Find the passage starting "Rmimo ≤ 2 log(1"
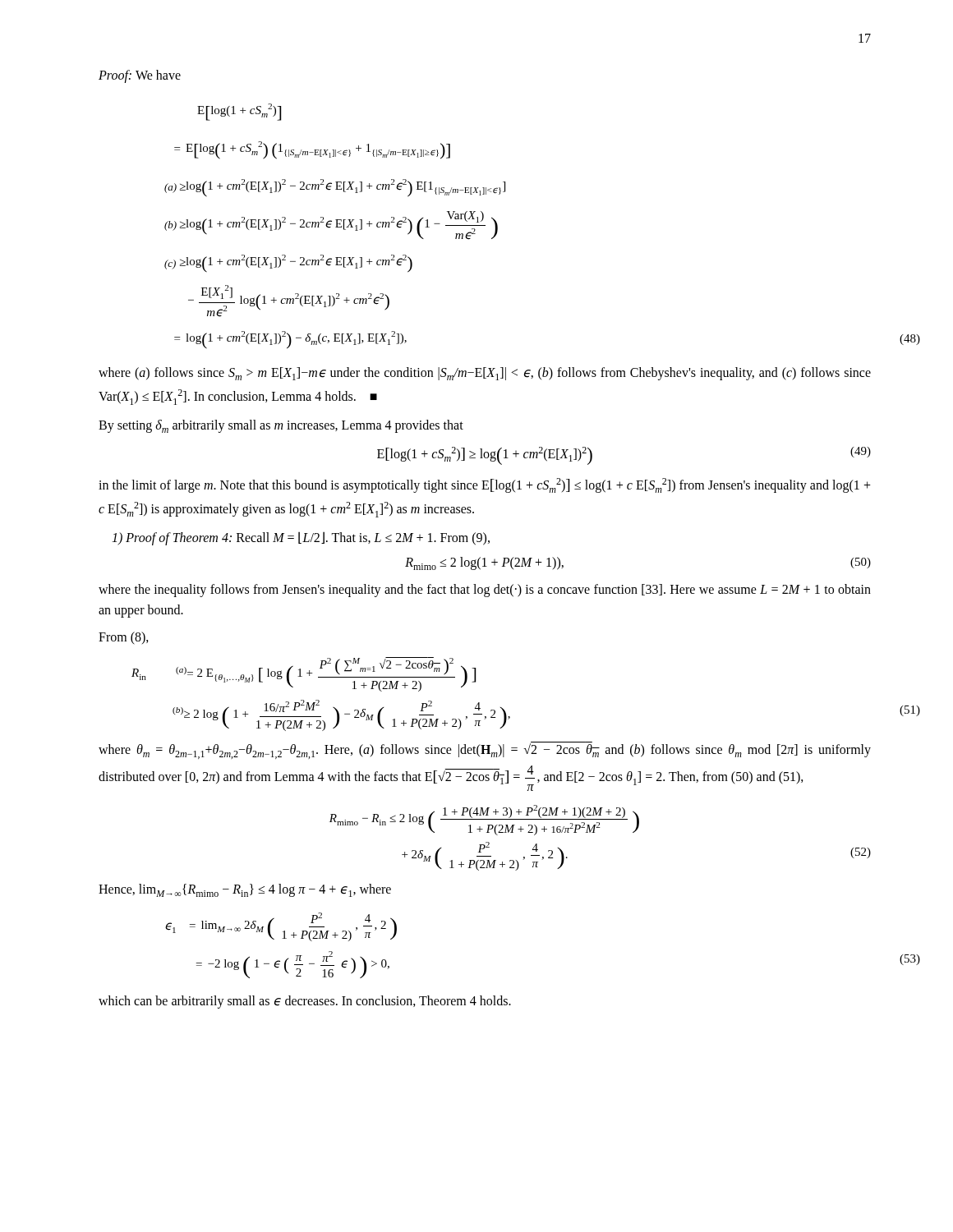Viewport: 953px width, 1232px height. [x=484, y=563]
